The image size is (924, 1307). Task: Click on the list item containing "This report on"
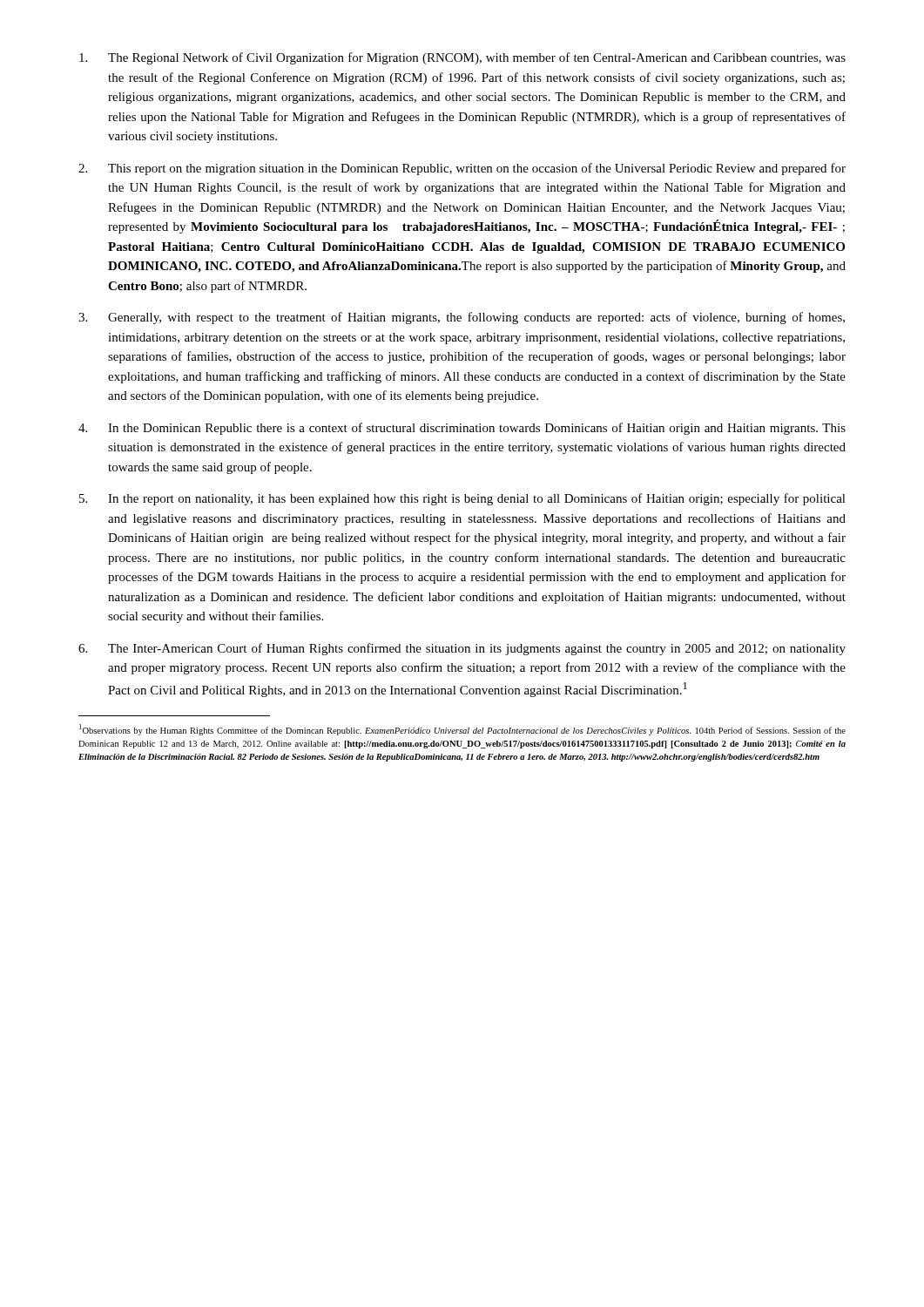click(477, 227)
